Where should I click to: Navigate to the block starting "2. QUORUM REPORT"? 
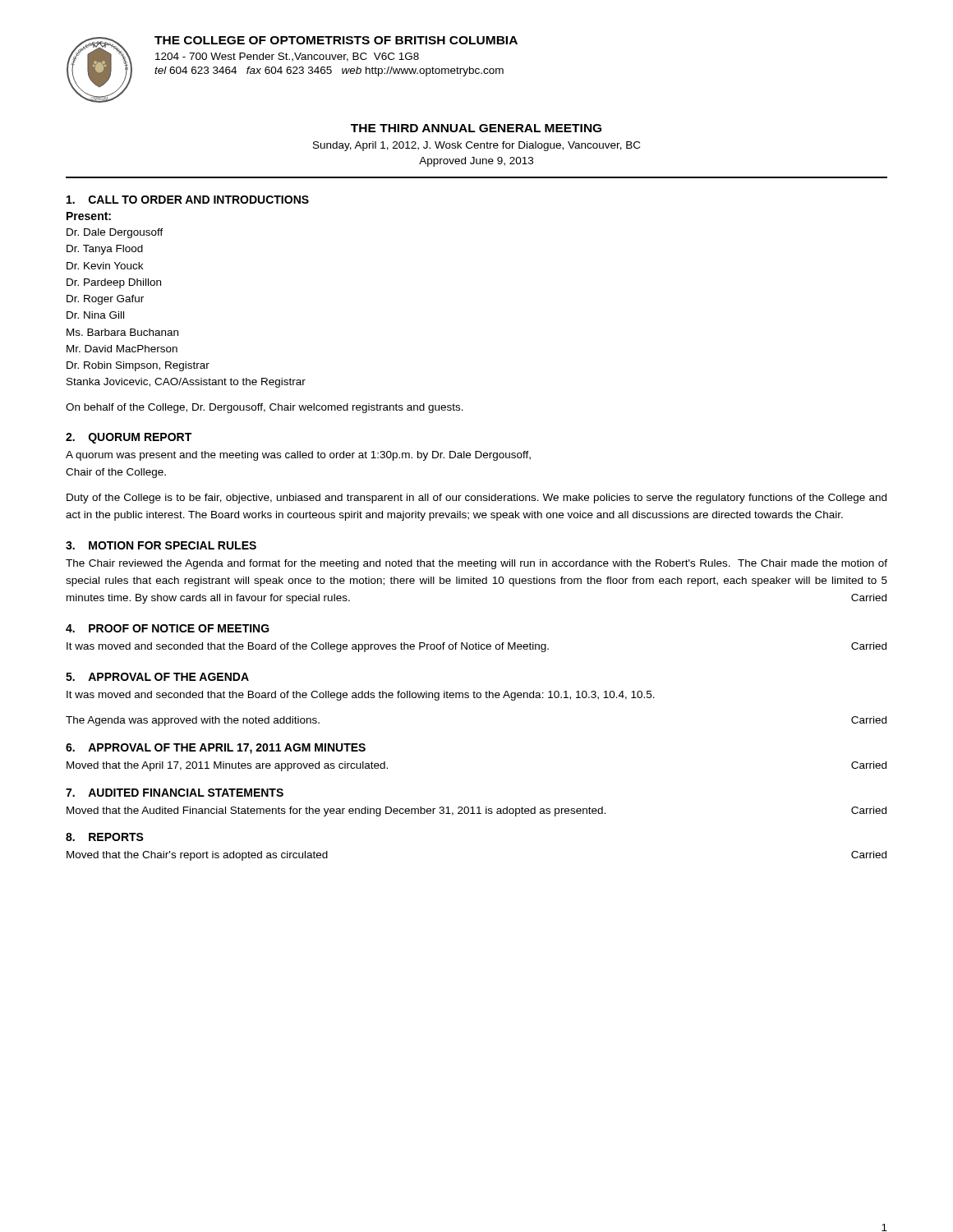click(x=129, y=437)
